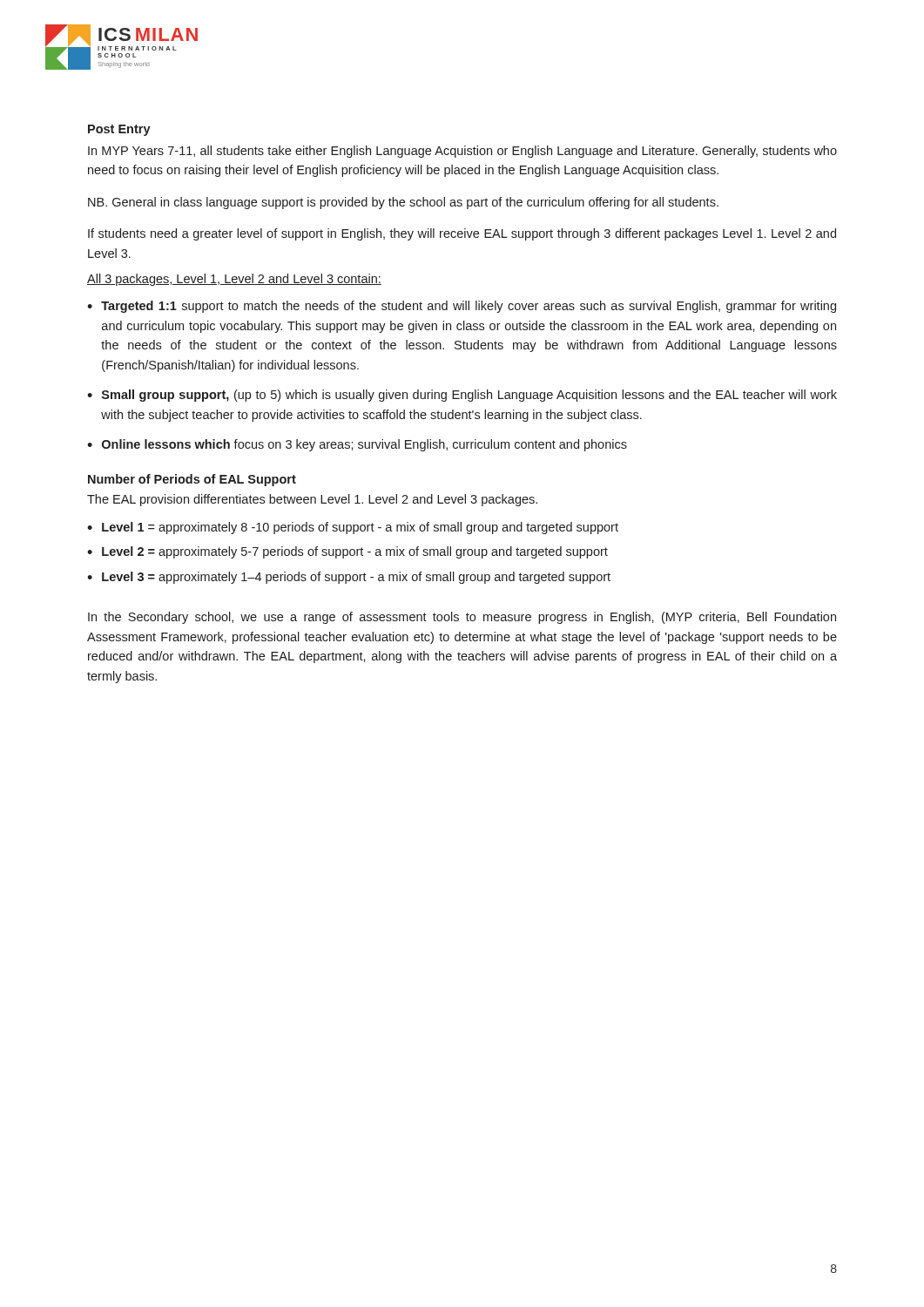This screenshot has width=924, height=1307.
Task: Navigate to the passage starting "• Level 3 = approximately 1–4 periods of"
Action: pos(349,578)
